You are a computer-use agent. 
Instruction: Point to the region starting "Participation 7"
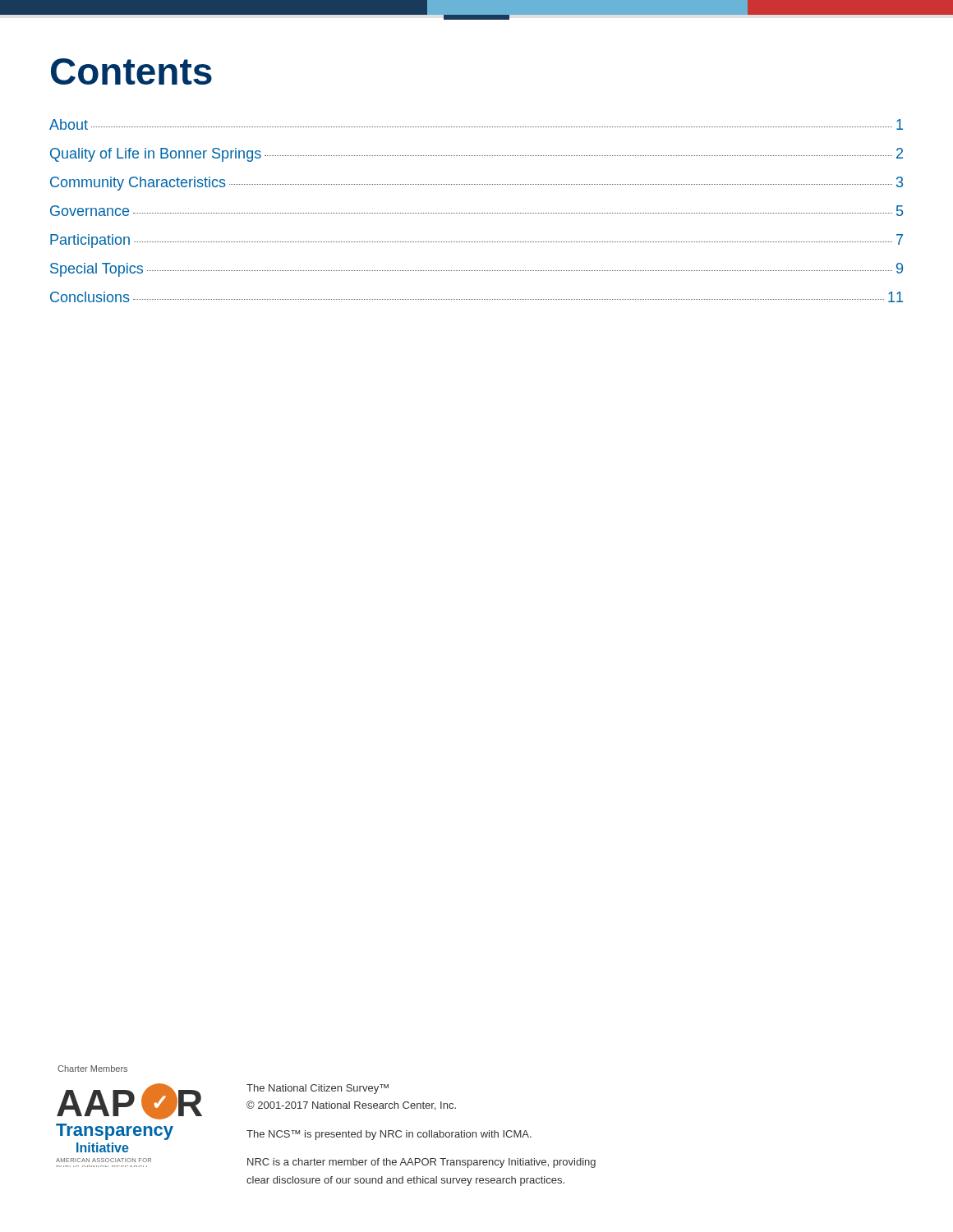(476, 240)
